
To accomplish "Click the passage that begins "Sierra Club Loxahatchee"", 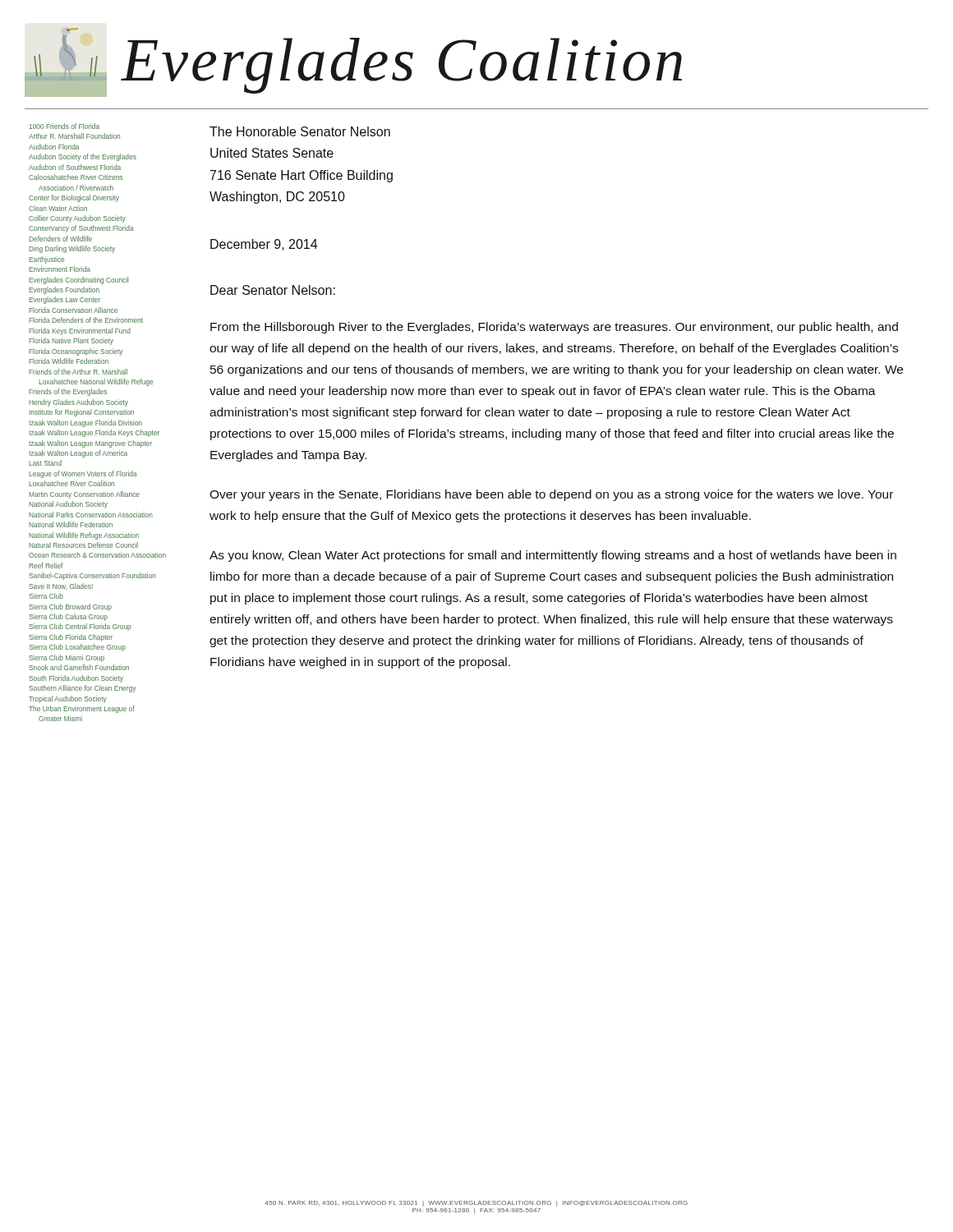I will [77, 647].
